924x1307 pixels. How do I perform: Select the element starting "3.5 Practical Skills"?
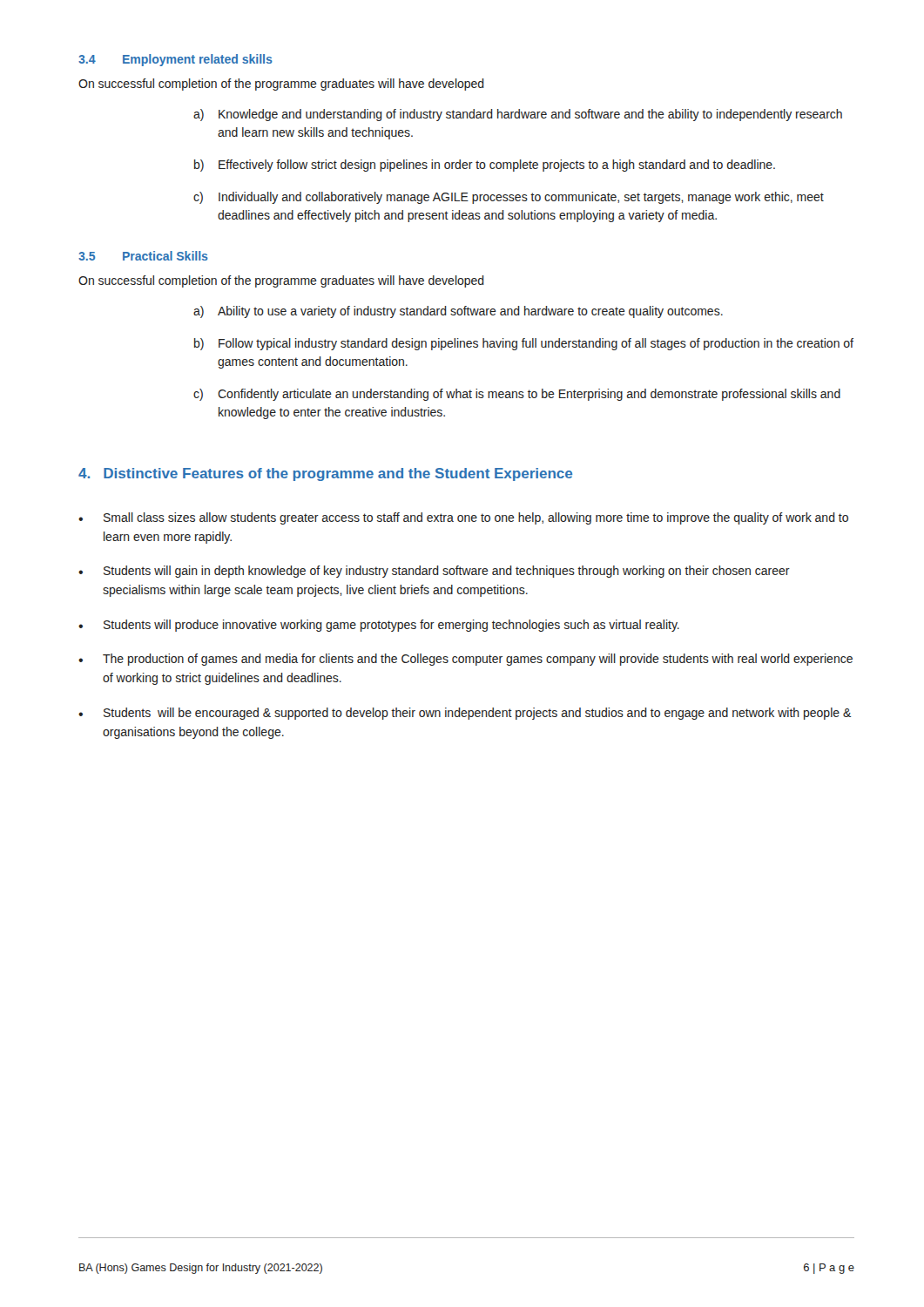[143, 256]
